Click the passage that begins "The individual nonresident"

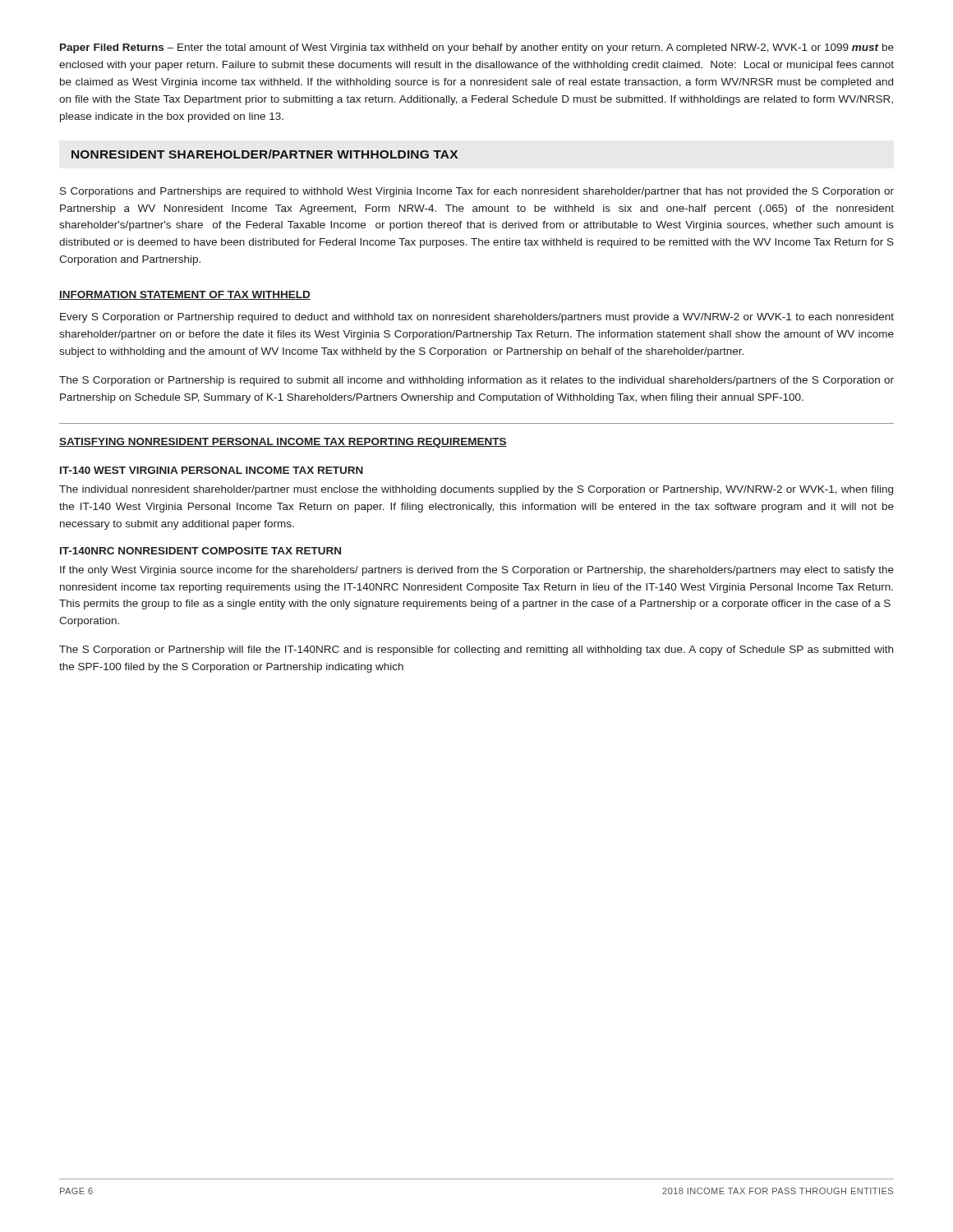[x=476, y=506]
